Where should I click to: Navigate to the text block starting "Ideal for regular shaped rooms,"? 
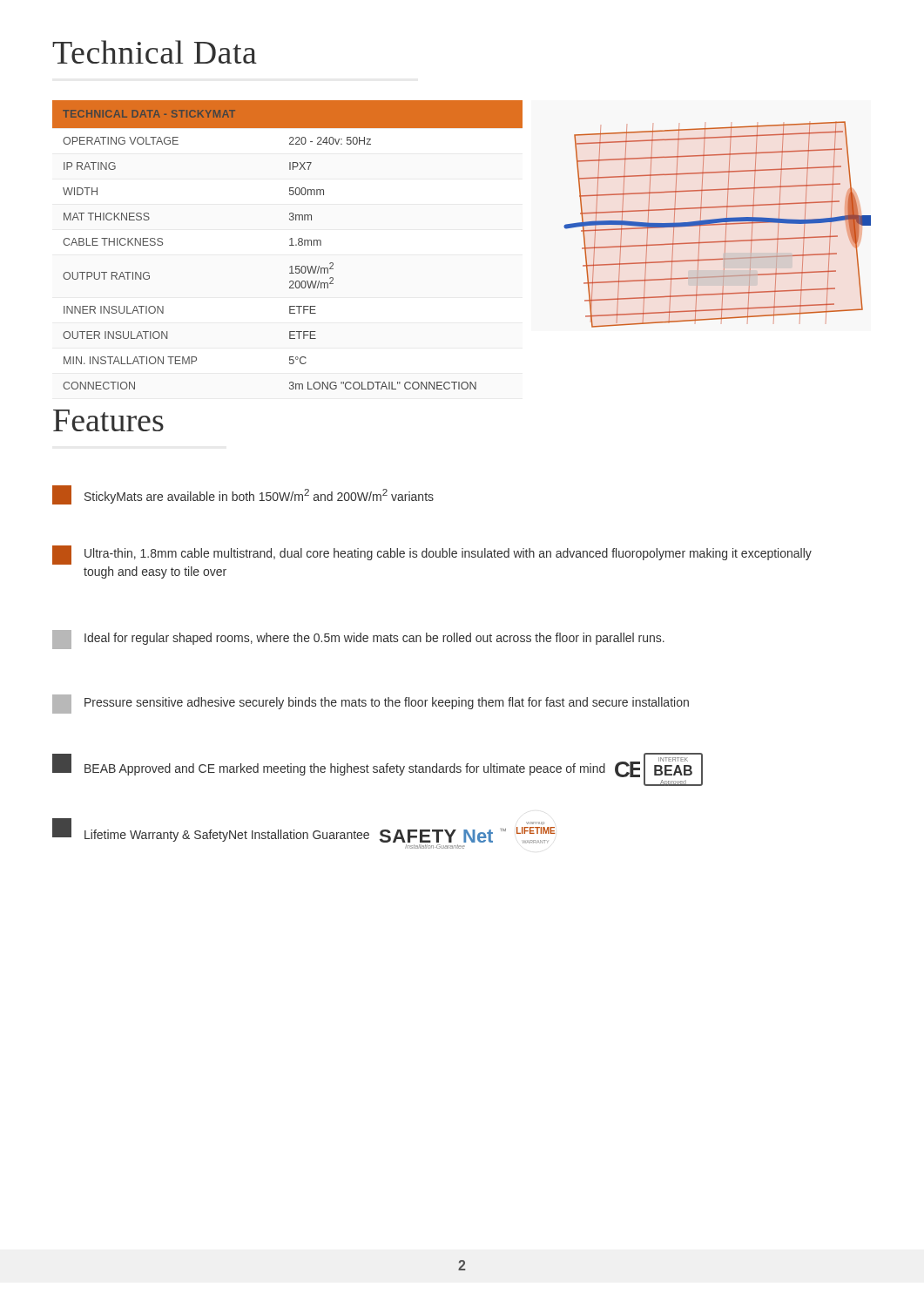pos(359,639)
